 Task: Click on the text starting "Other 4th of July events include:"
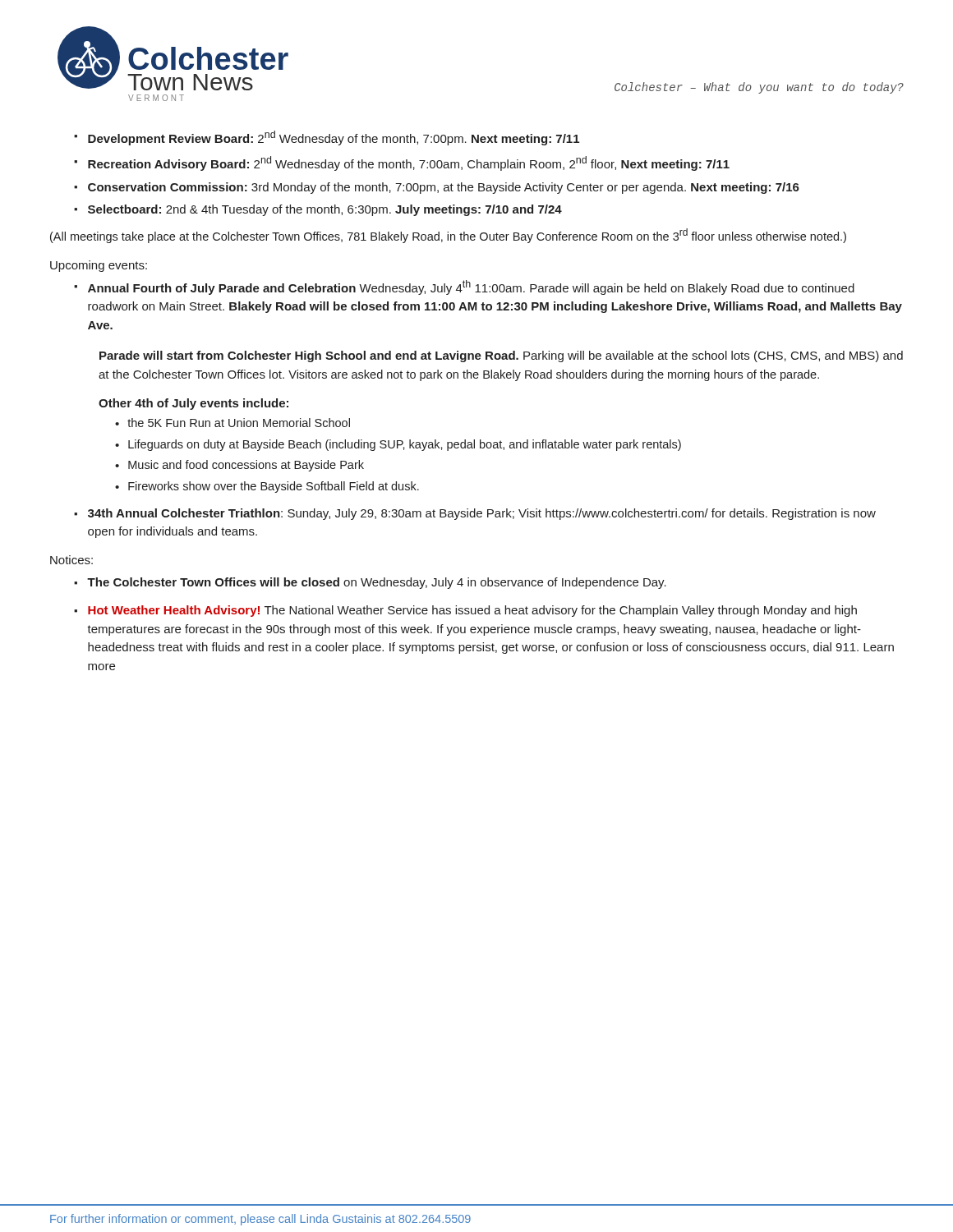tap(194, 403)
